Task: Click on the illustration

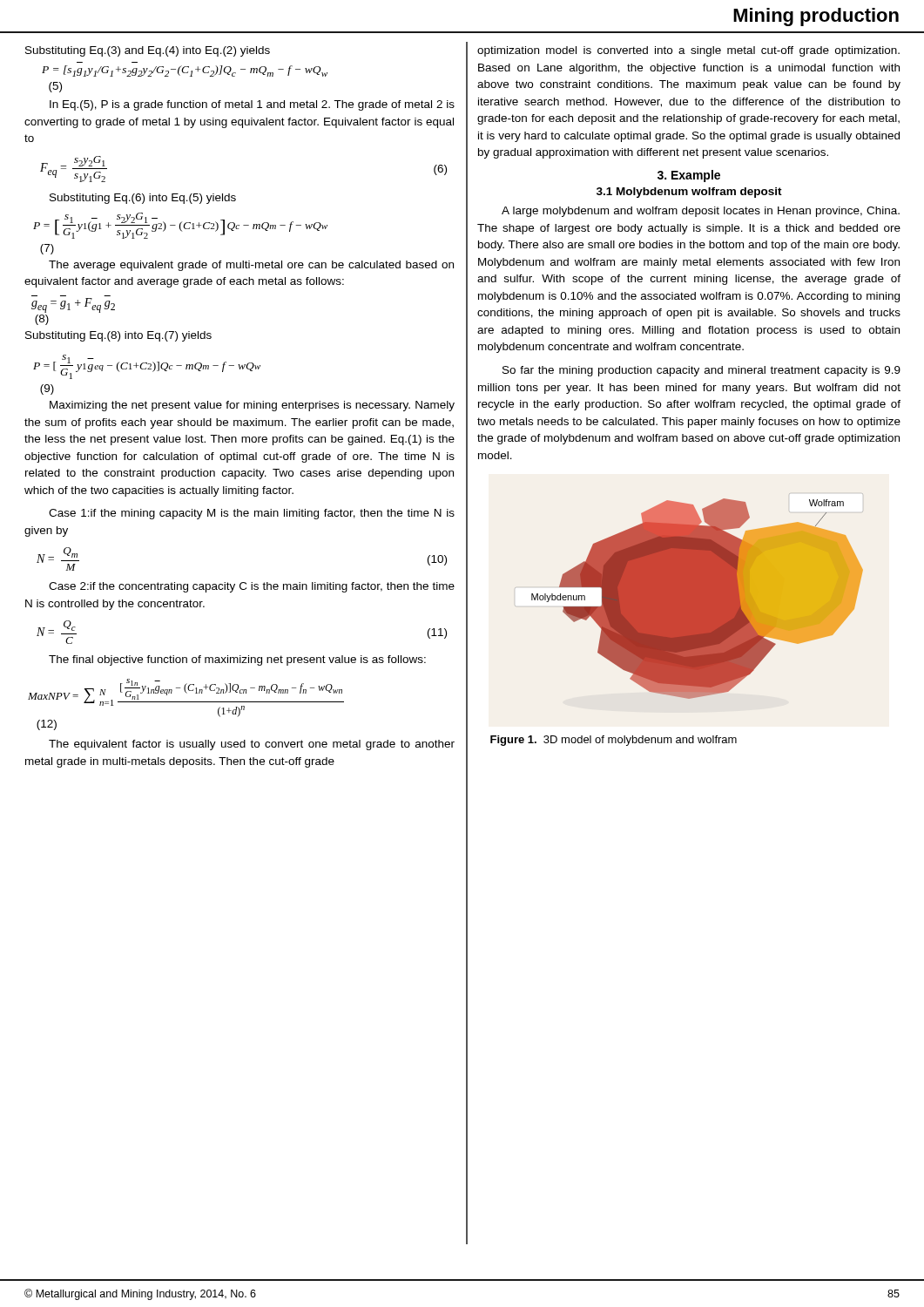Action: pos(689,610)
